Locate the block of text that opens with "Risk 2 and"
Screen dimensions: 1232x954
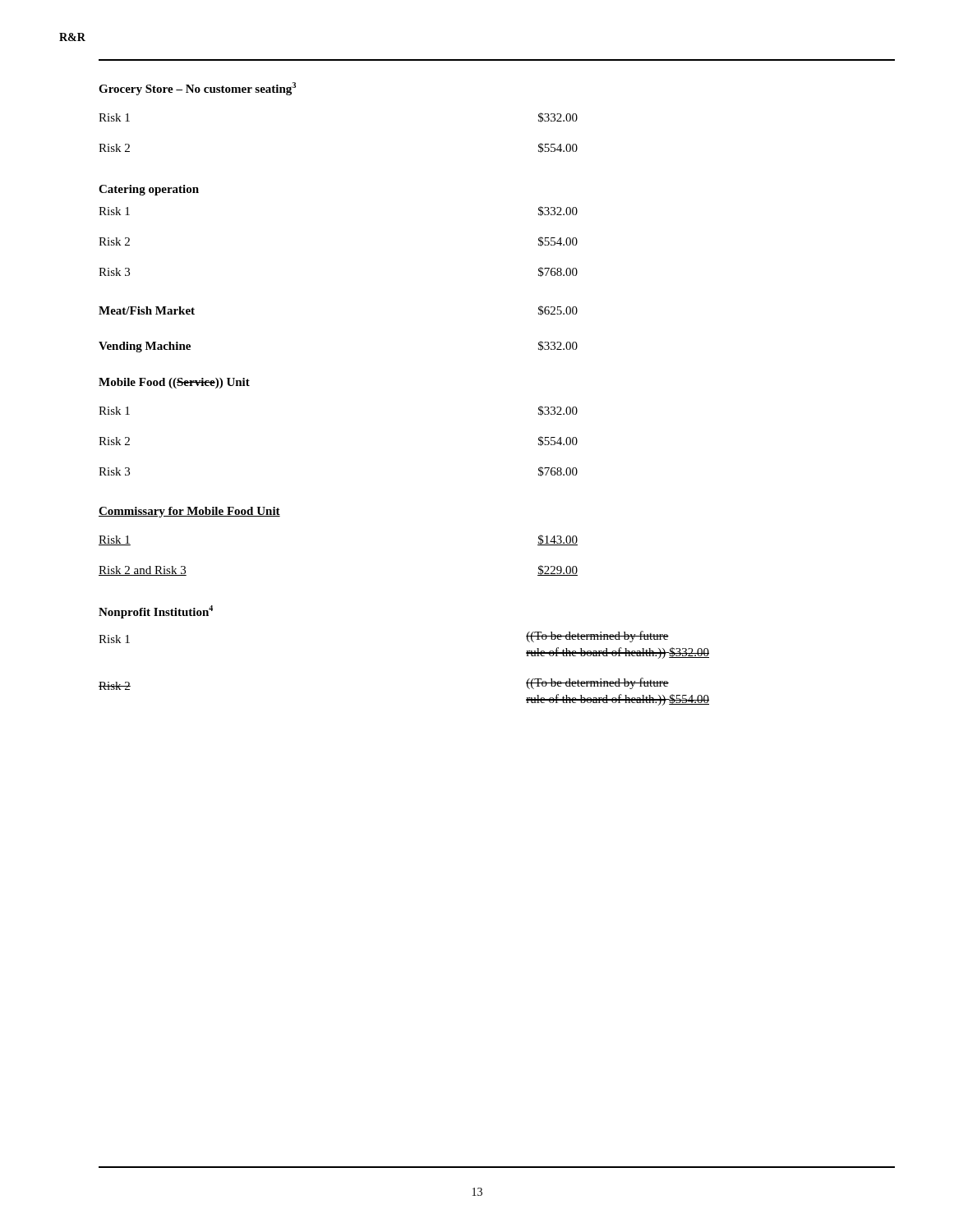pyautogui.click(x=143, y=570)
